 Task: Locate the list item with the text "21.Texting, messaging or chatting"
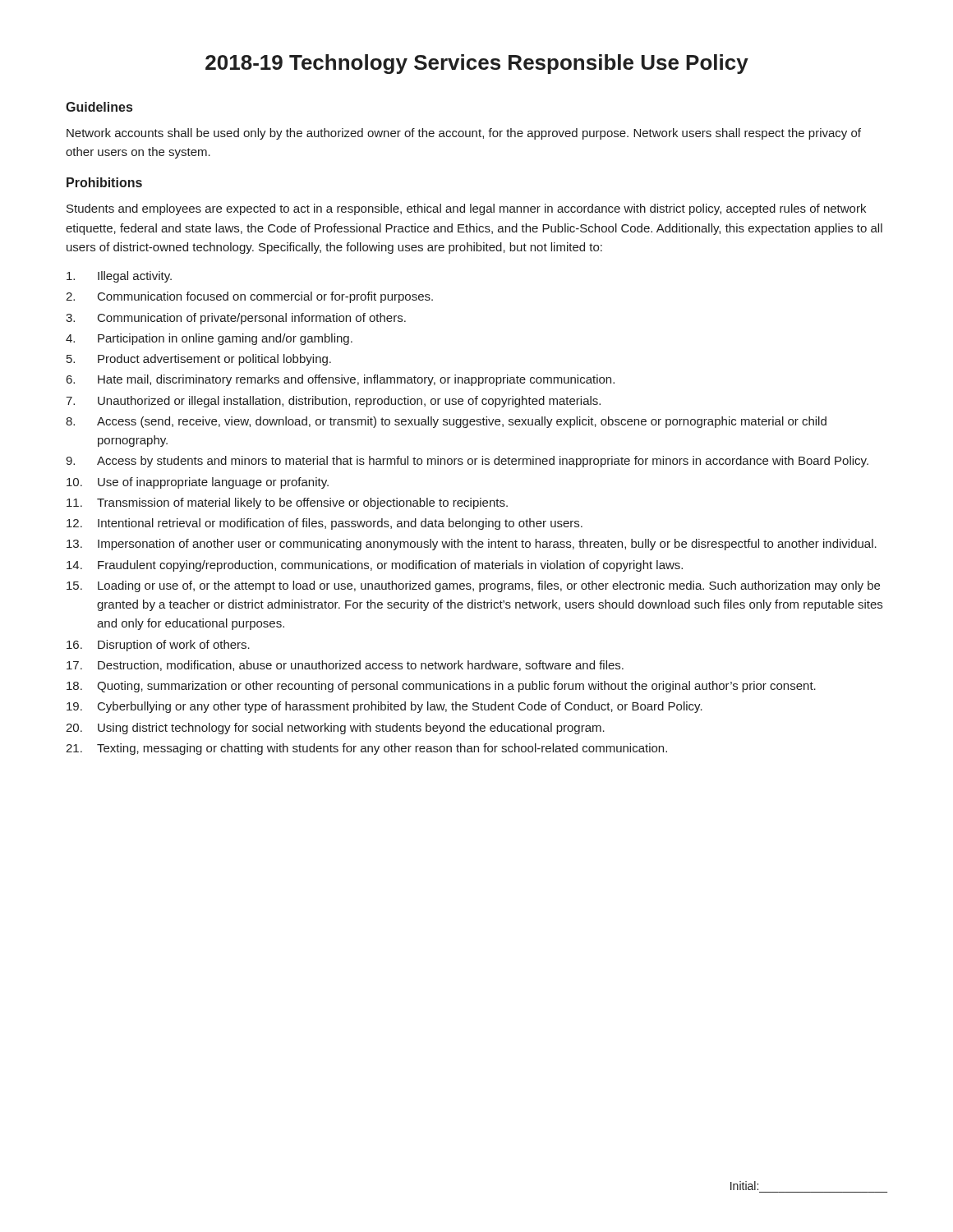[476, 748]
